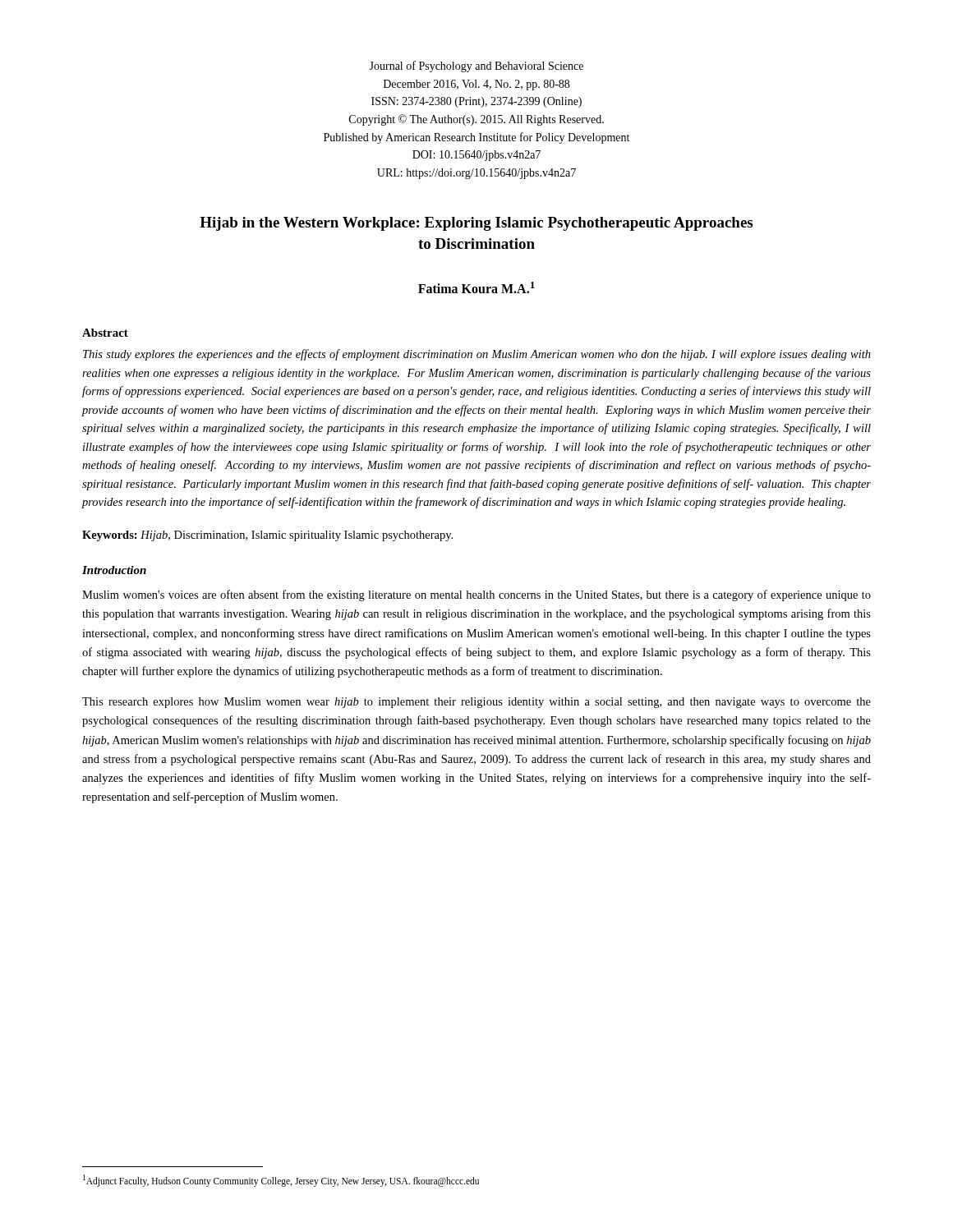This screenshot has height=1232, width=953.
Task: Select the text block starting "This research explores how Muslim women"
Action: [476, 749]
